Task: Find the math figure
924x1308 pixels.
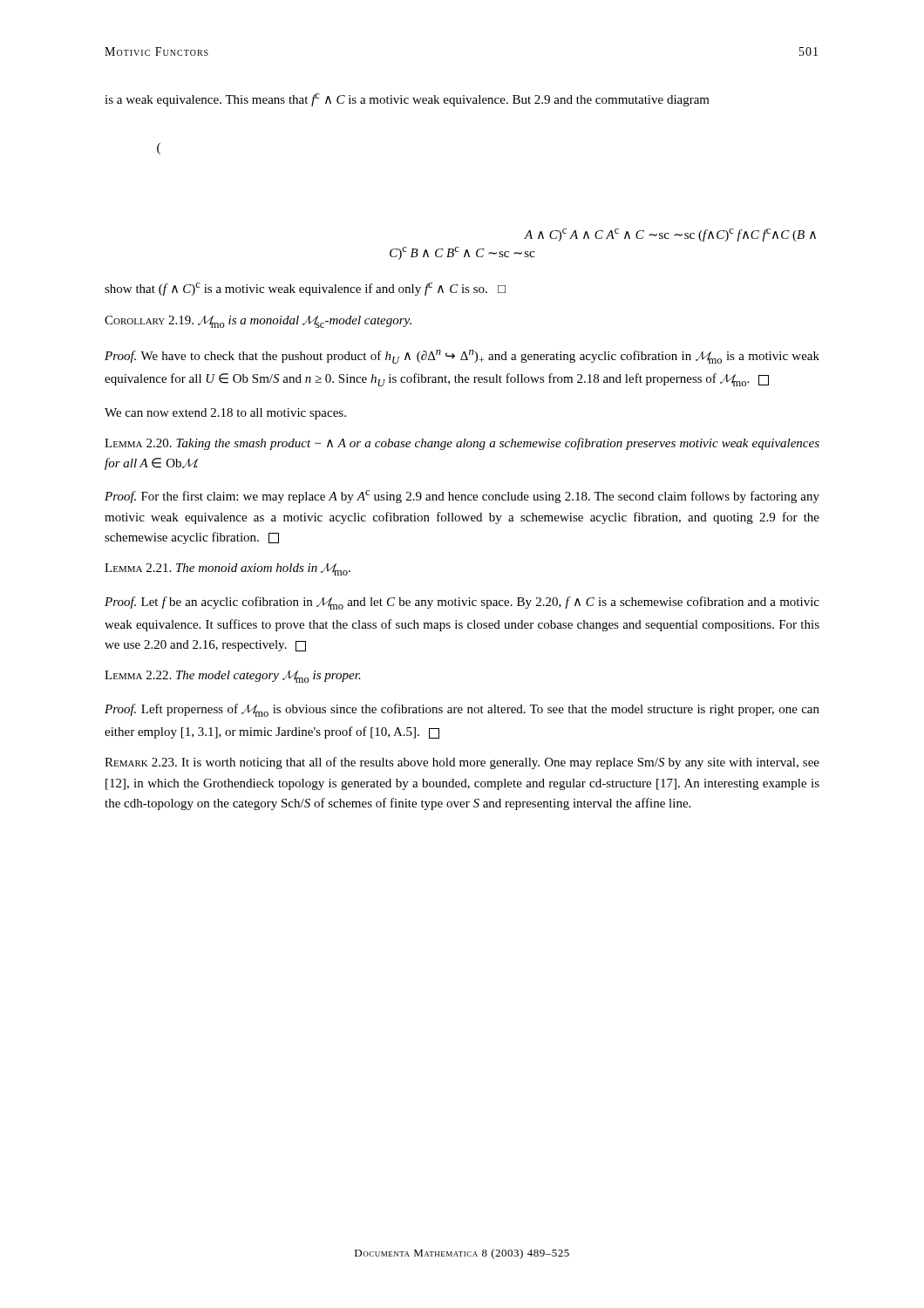Action: click(x=462, y=193)
